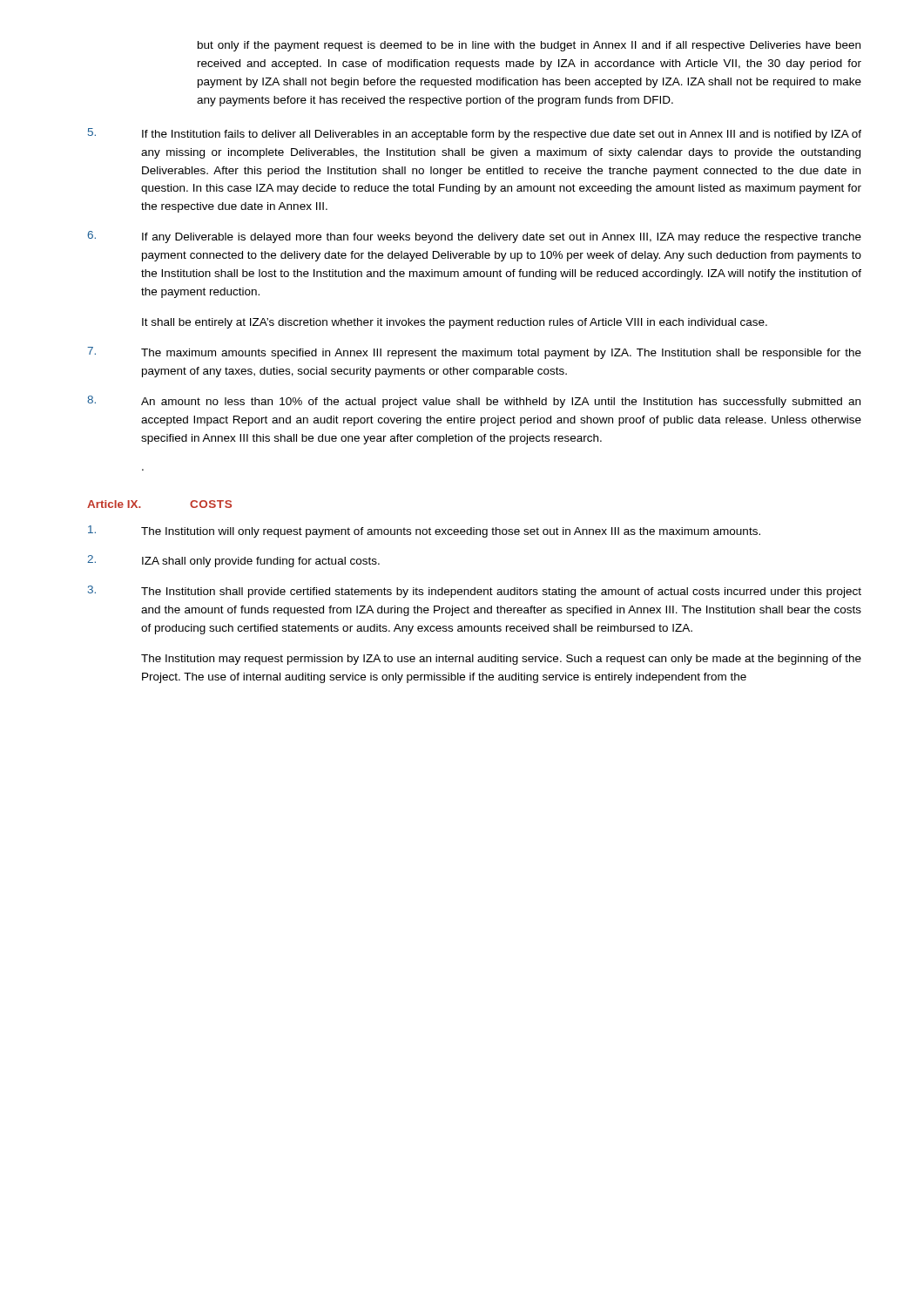Image resolution: width=924 pixels, height=1307 pixels.
Task: Point to the block beginning "5. If the Institution fails"
Action: click(x=474, y=171)
